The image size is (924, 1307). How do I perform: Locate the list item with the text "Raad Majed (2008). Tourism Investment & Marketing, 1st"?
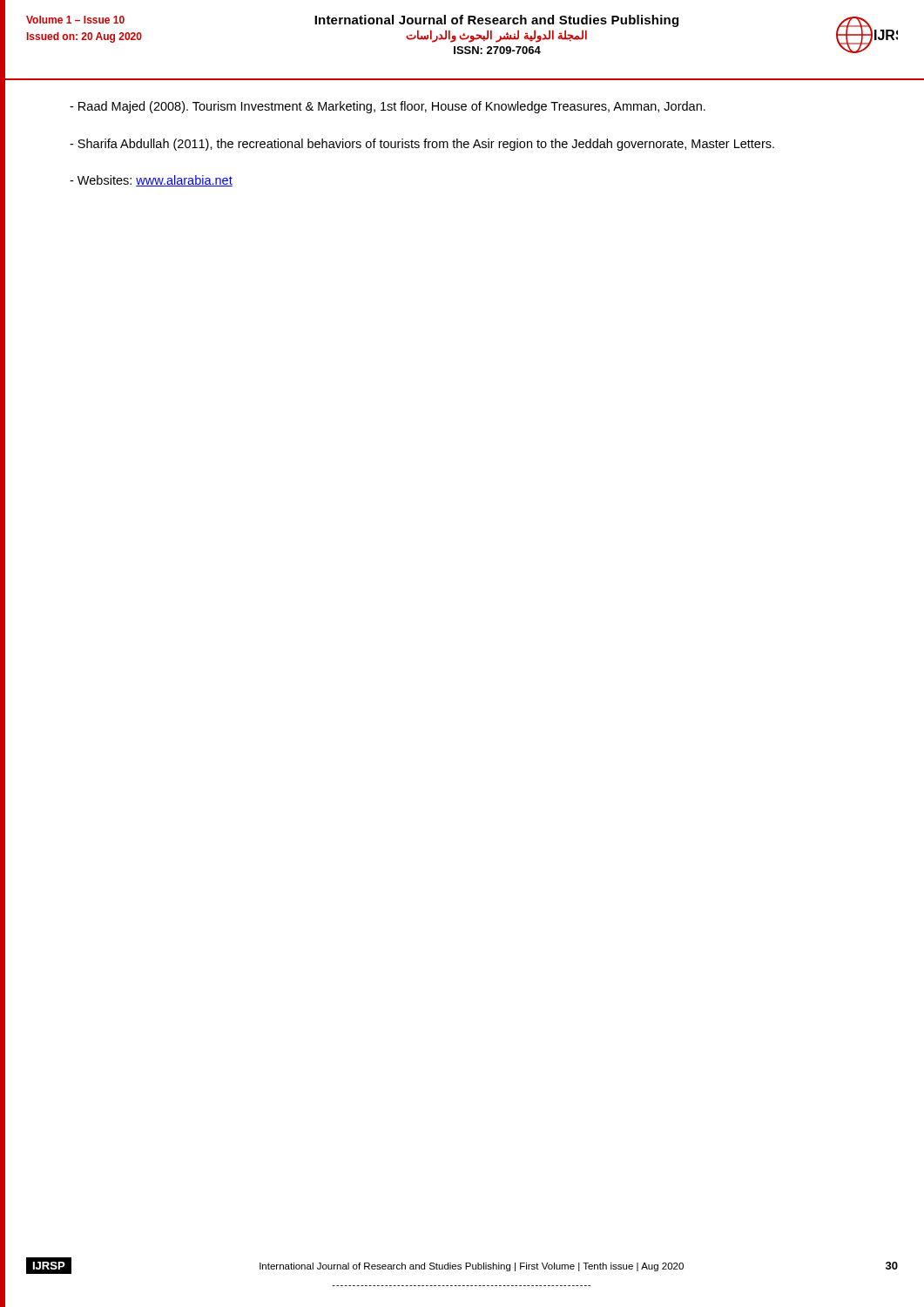(388, 106)
